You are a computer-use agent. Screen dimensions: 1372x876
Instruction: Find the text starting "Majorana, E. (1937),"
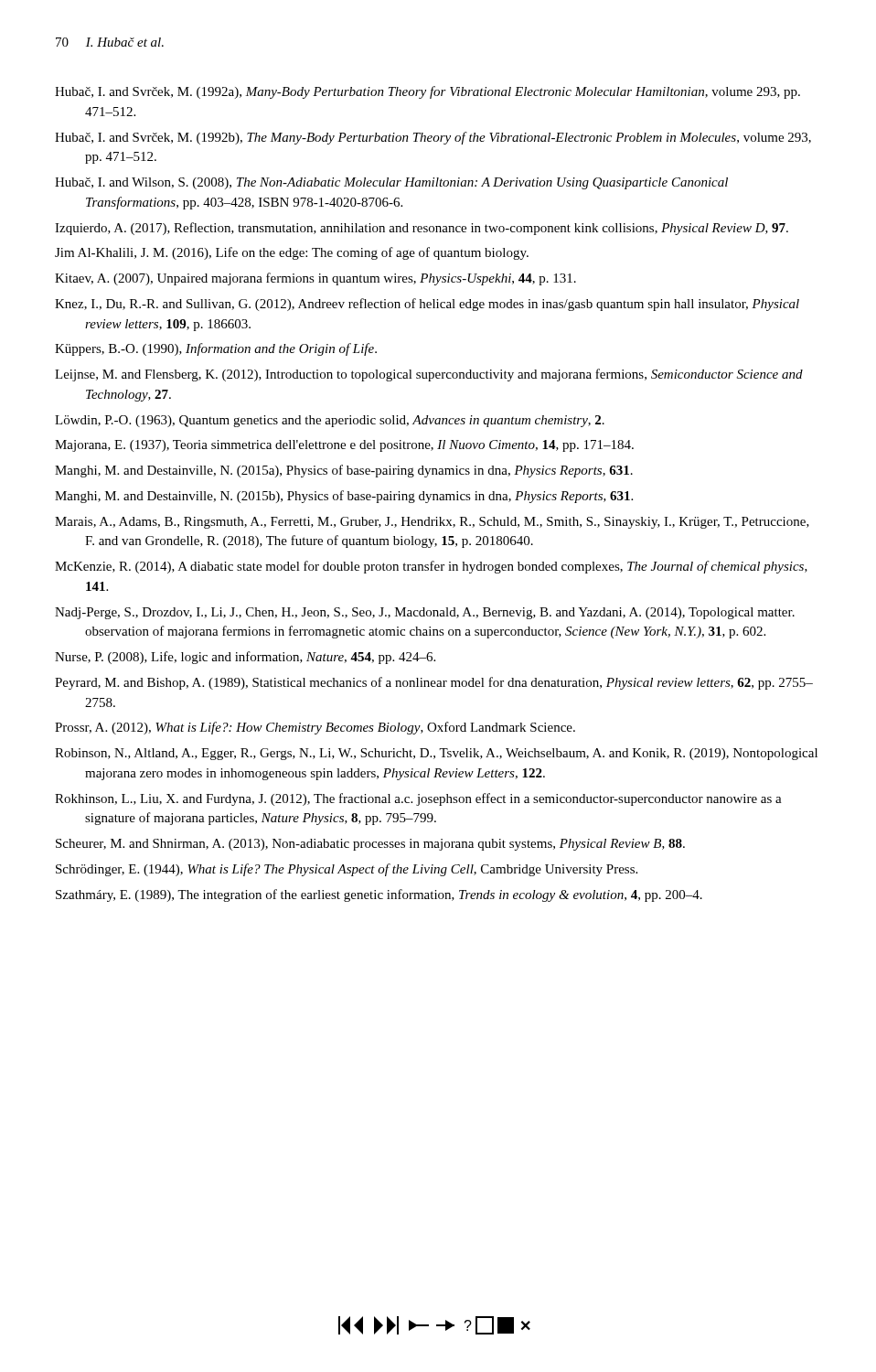pos(345,445)
